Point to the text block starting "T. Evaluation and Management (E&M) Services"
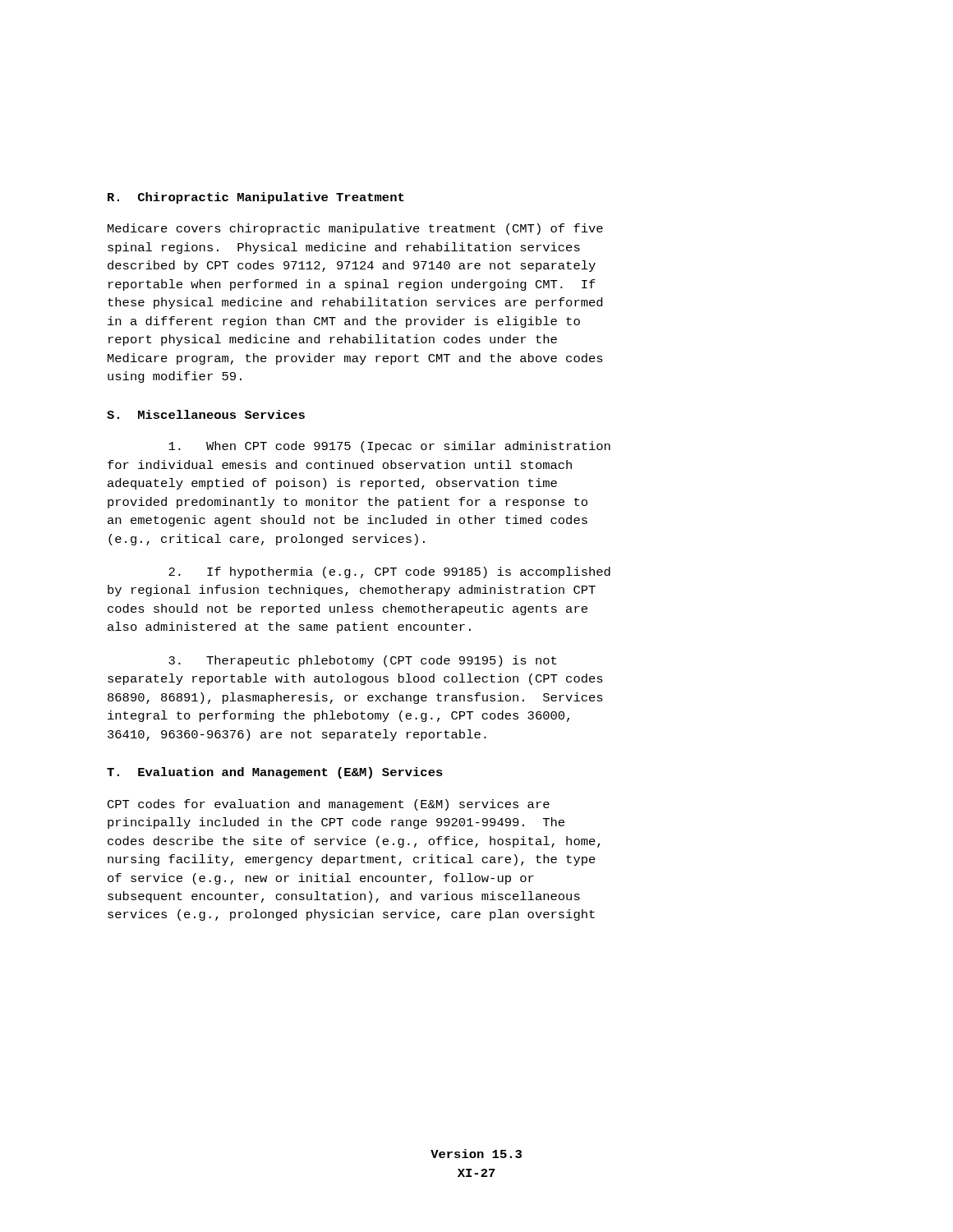The image size is (953, 1232). pos(275,773)
